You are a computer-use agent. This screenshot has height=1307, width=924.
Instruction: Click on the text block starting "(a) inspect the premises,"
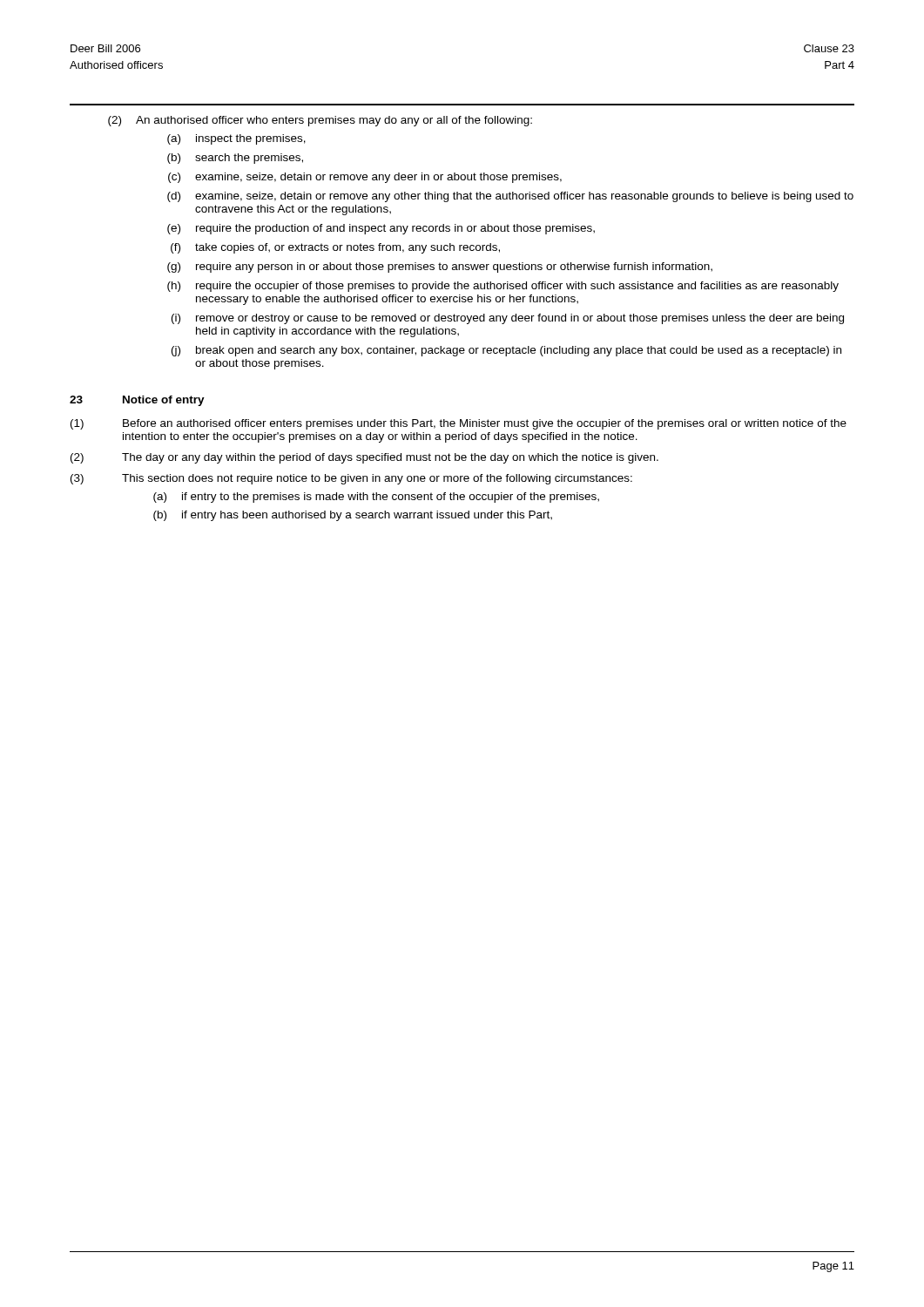coord(236,139)
